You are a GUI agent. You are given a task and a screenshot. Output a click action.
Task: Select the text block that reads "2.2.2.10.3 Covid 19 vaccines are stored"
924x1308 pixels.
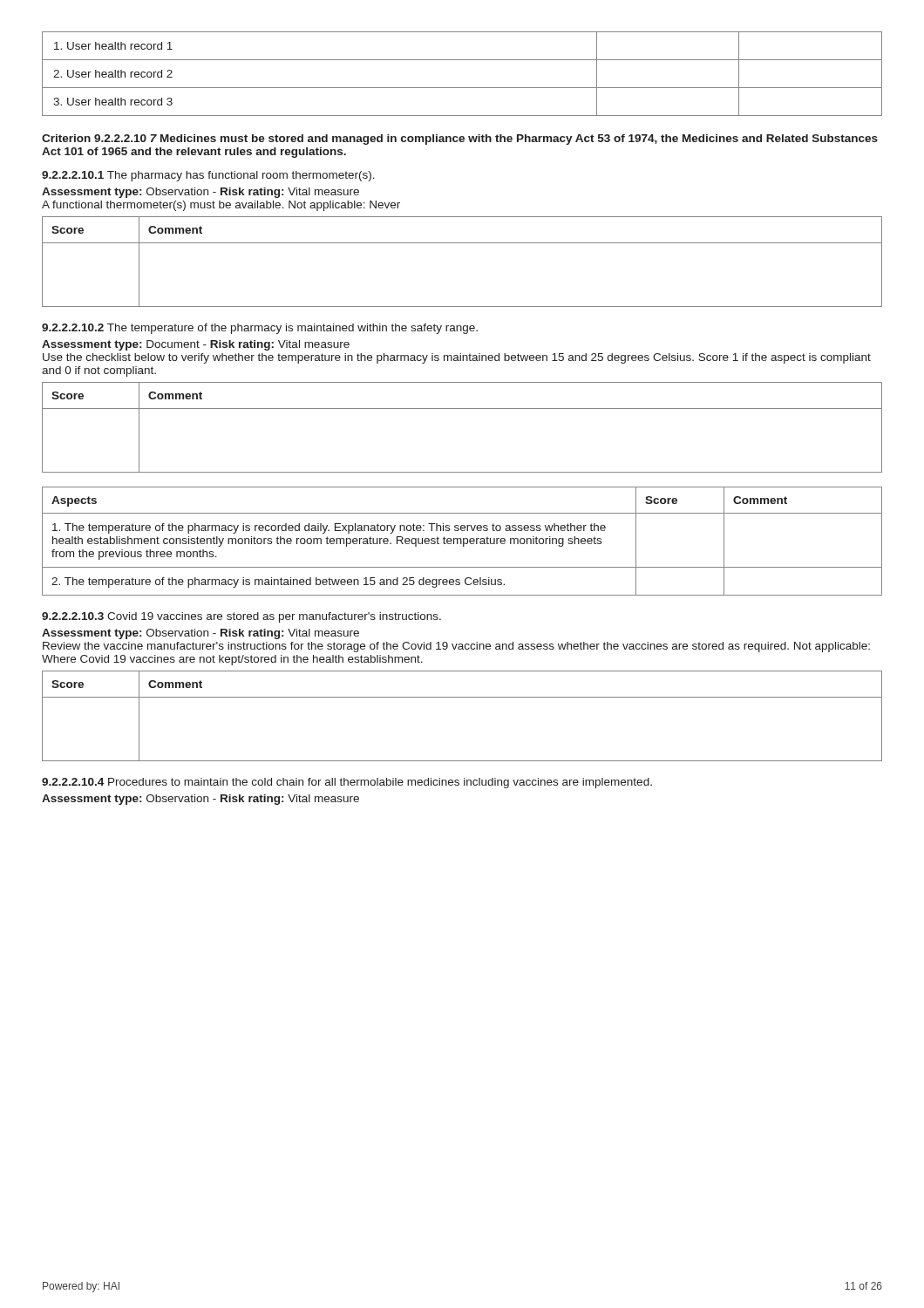[242, 616]
